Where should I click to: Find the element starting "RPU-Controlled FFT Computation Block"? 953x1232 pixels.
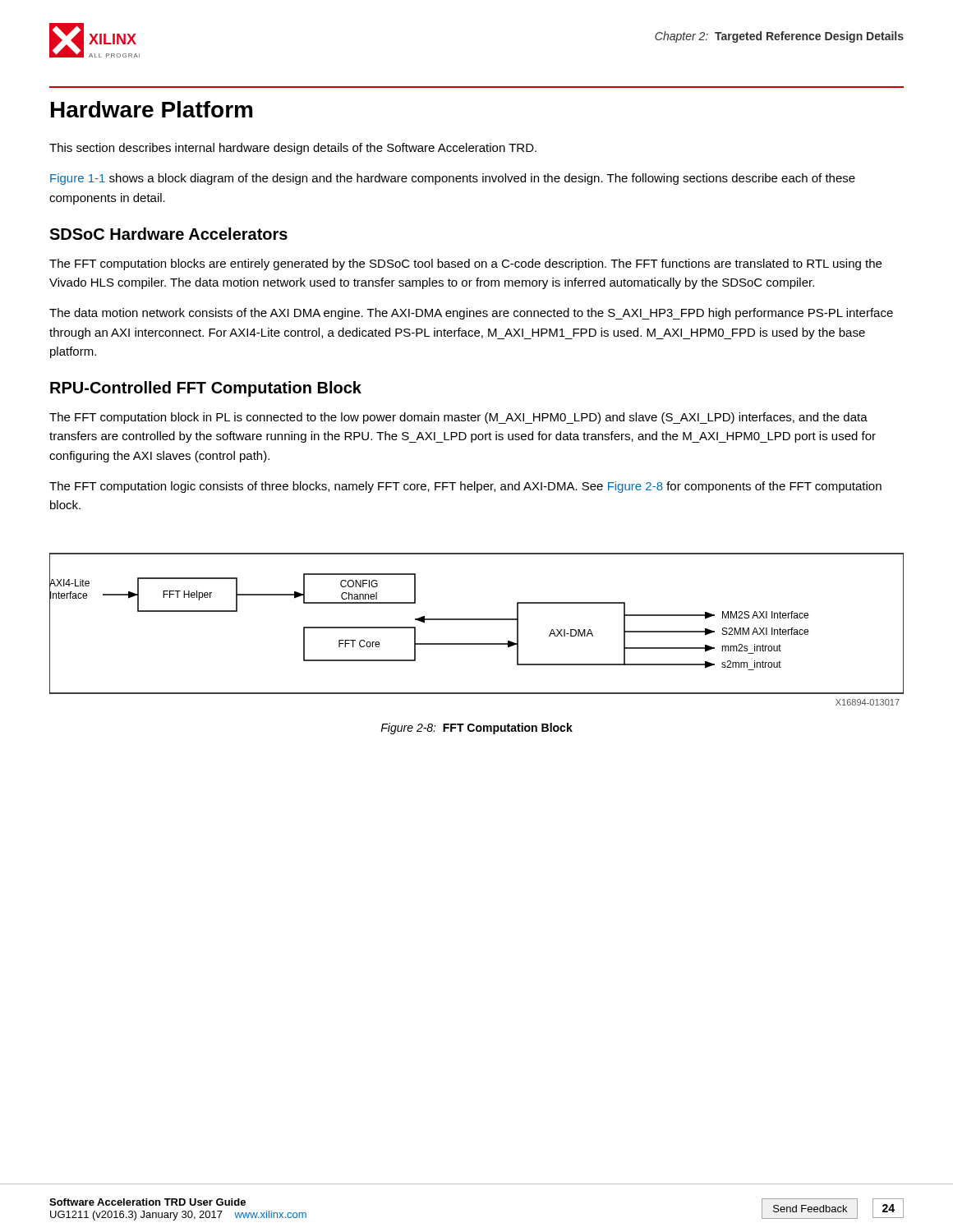pos(205,388)
